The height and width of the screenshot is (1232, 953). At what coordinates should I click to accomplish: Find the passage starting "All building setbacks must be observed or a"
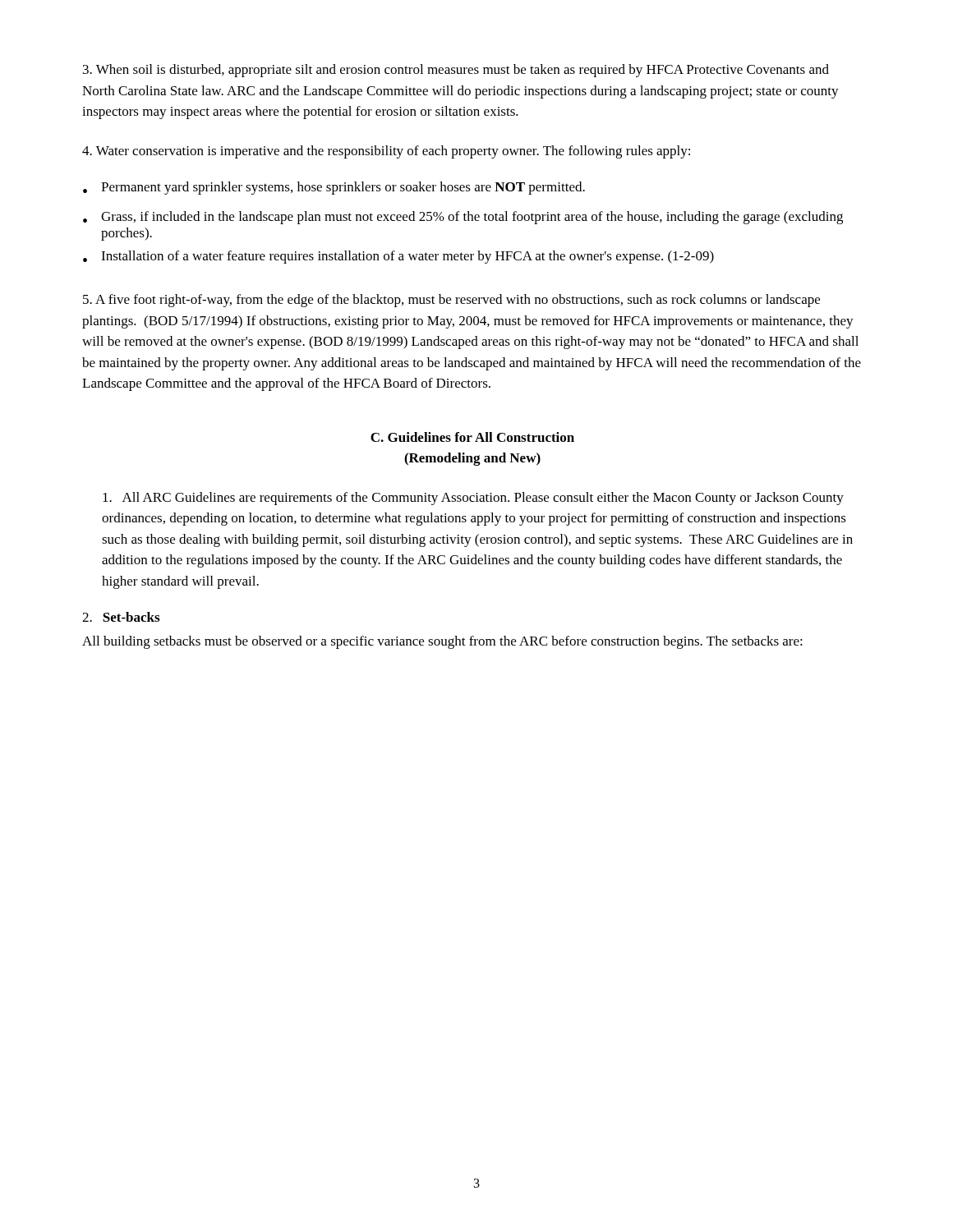(x=443, y=641)
